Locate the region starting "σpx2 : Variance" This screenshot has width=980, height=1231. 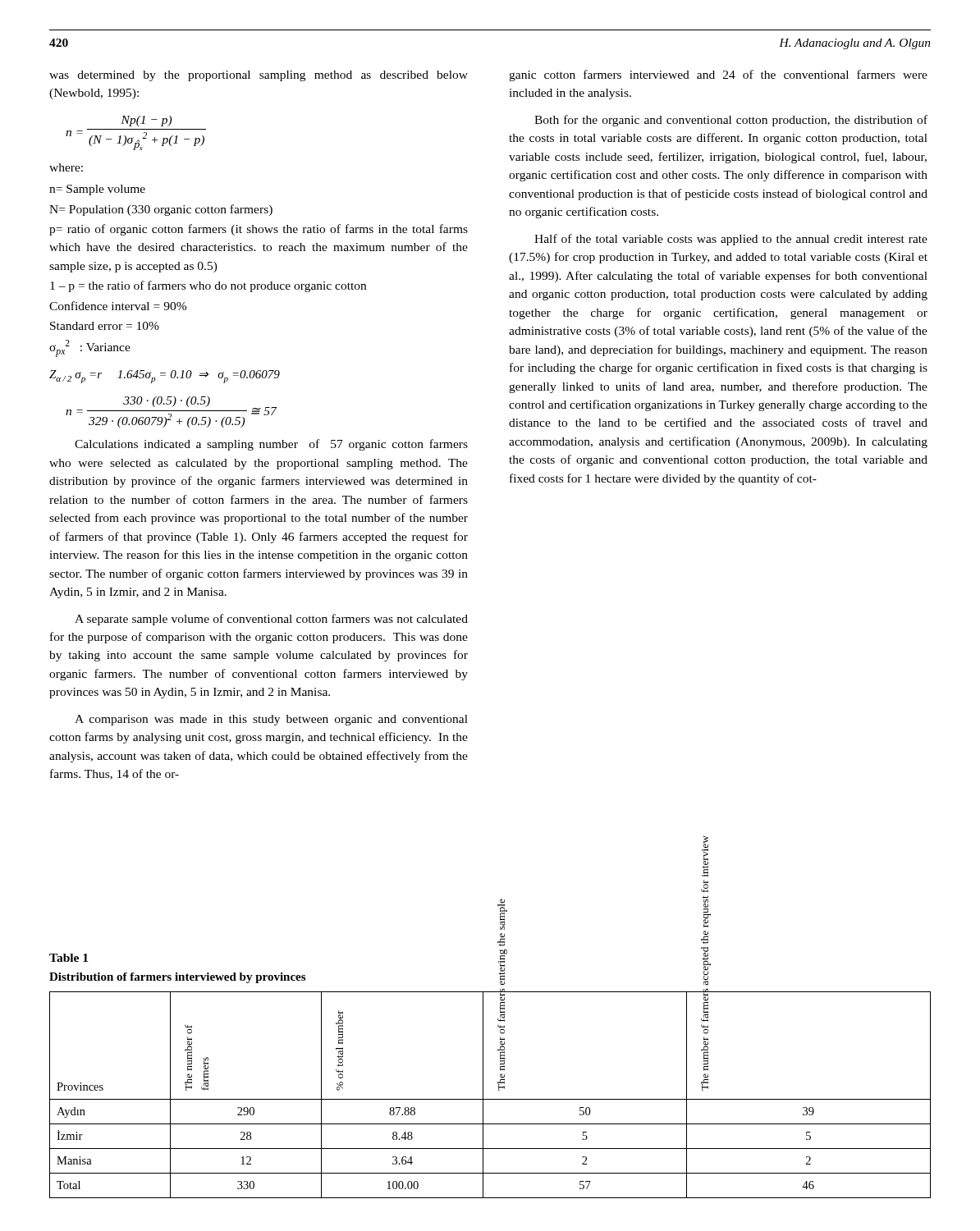pos(90,348)
